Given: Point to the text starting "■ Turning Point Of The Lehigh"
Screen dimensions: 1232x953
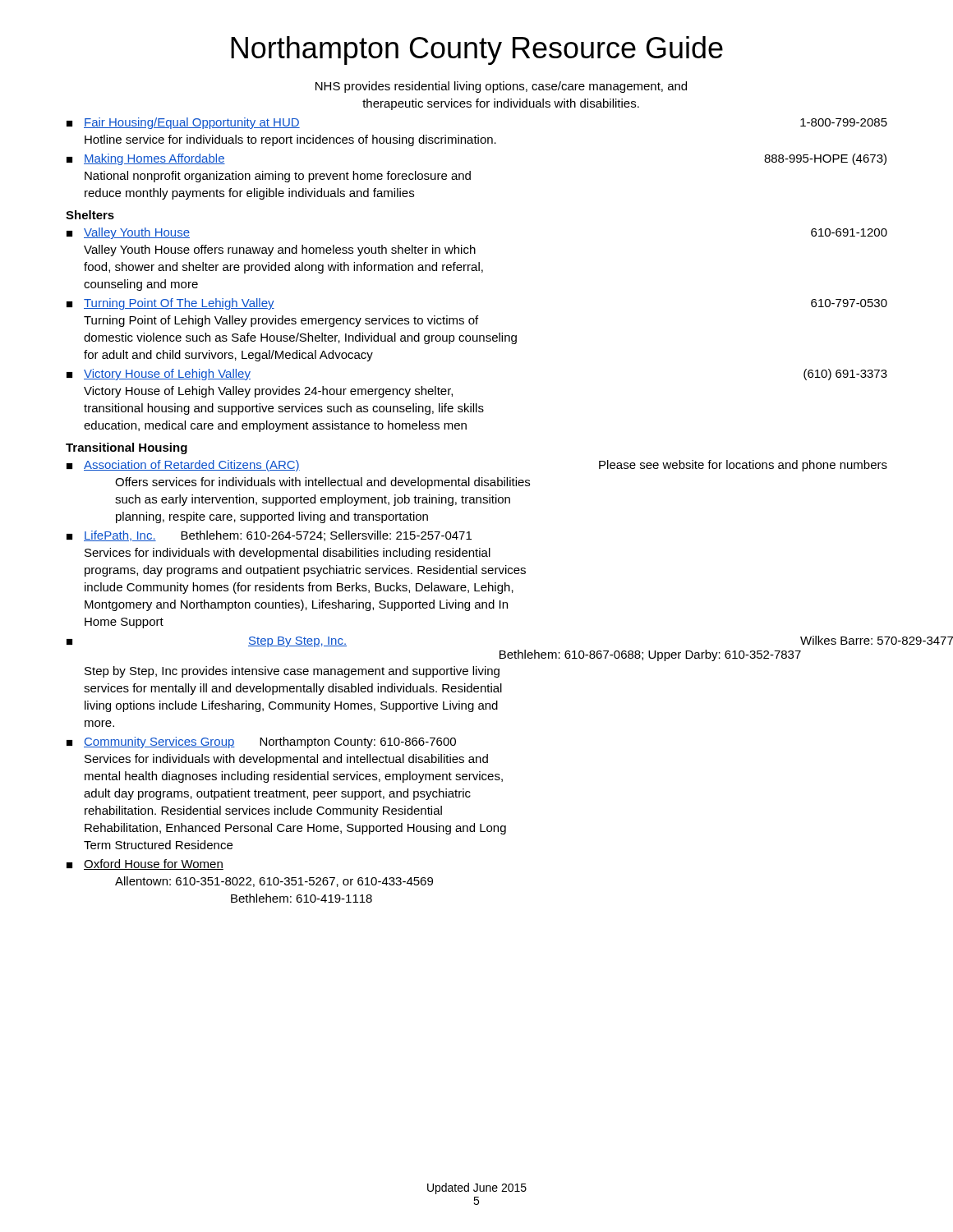Looking at the screenshot, I should pyautogui.click(x=476, y=329).
